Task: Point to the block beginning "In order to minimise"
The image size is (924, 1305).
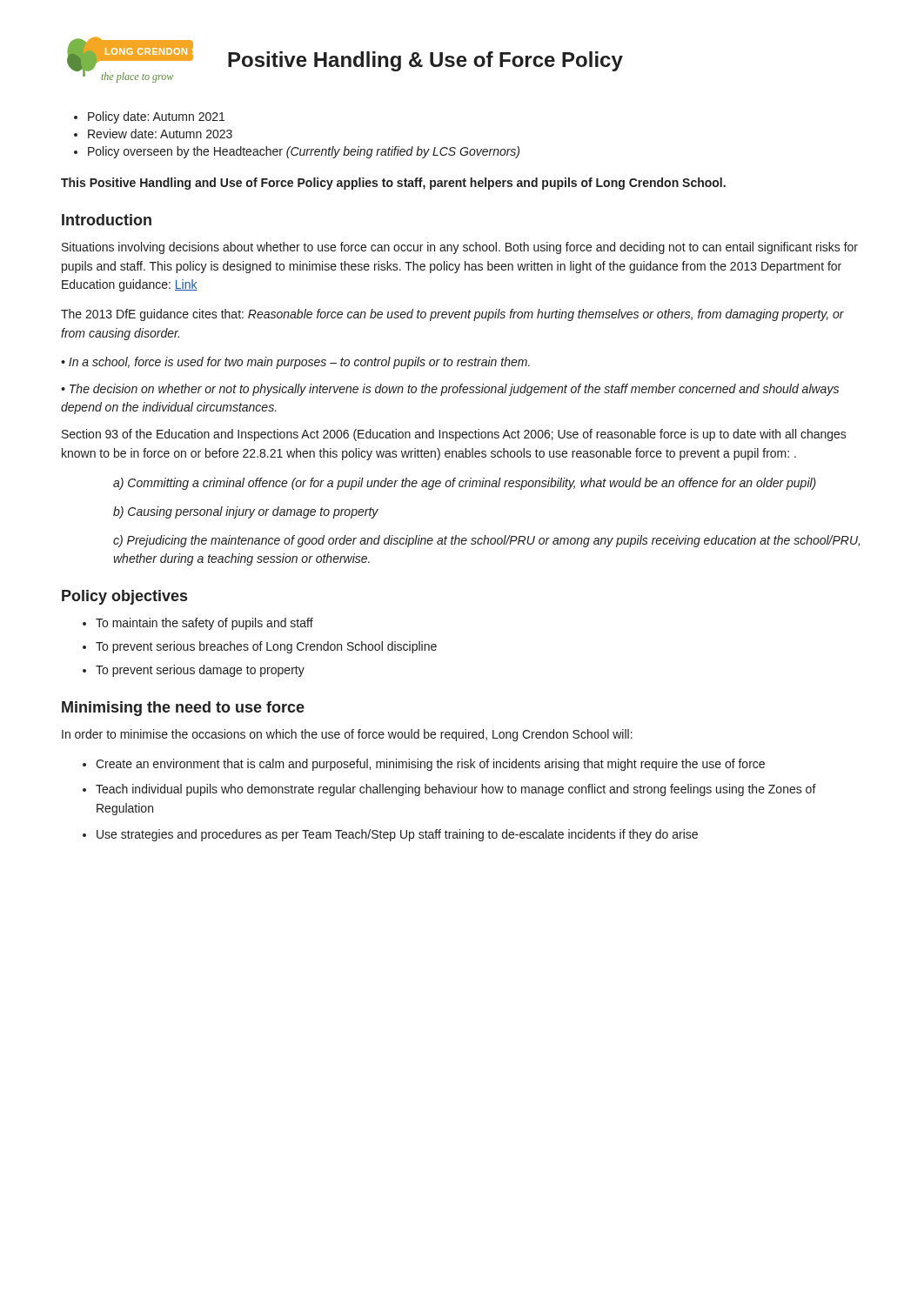Action: [347, 734]
